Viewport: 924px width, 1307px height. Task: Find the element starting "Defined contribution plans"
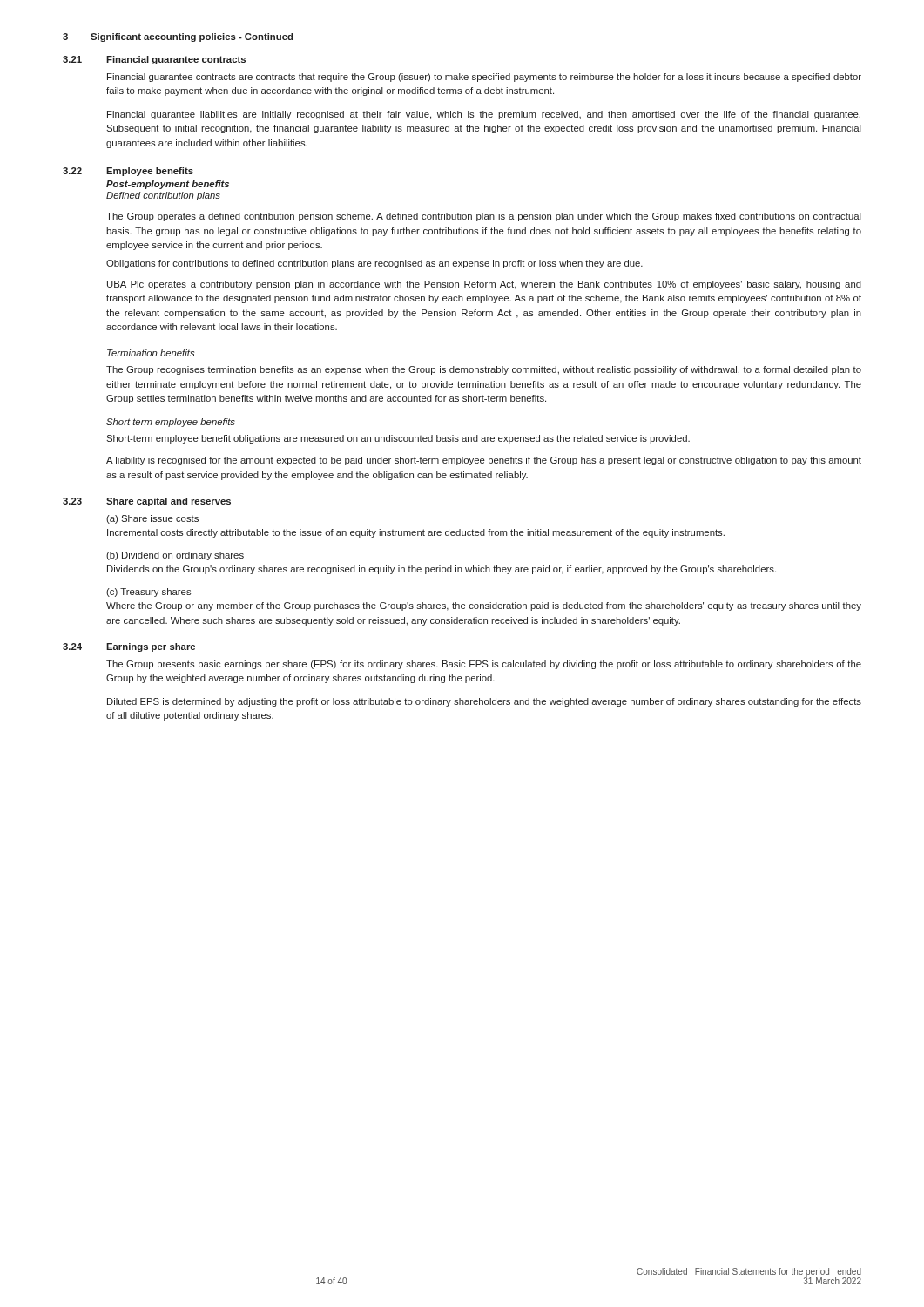pyautogui.click(x=163, y=195)
